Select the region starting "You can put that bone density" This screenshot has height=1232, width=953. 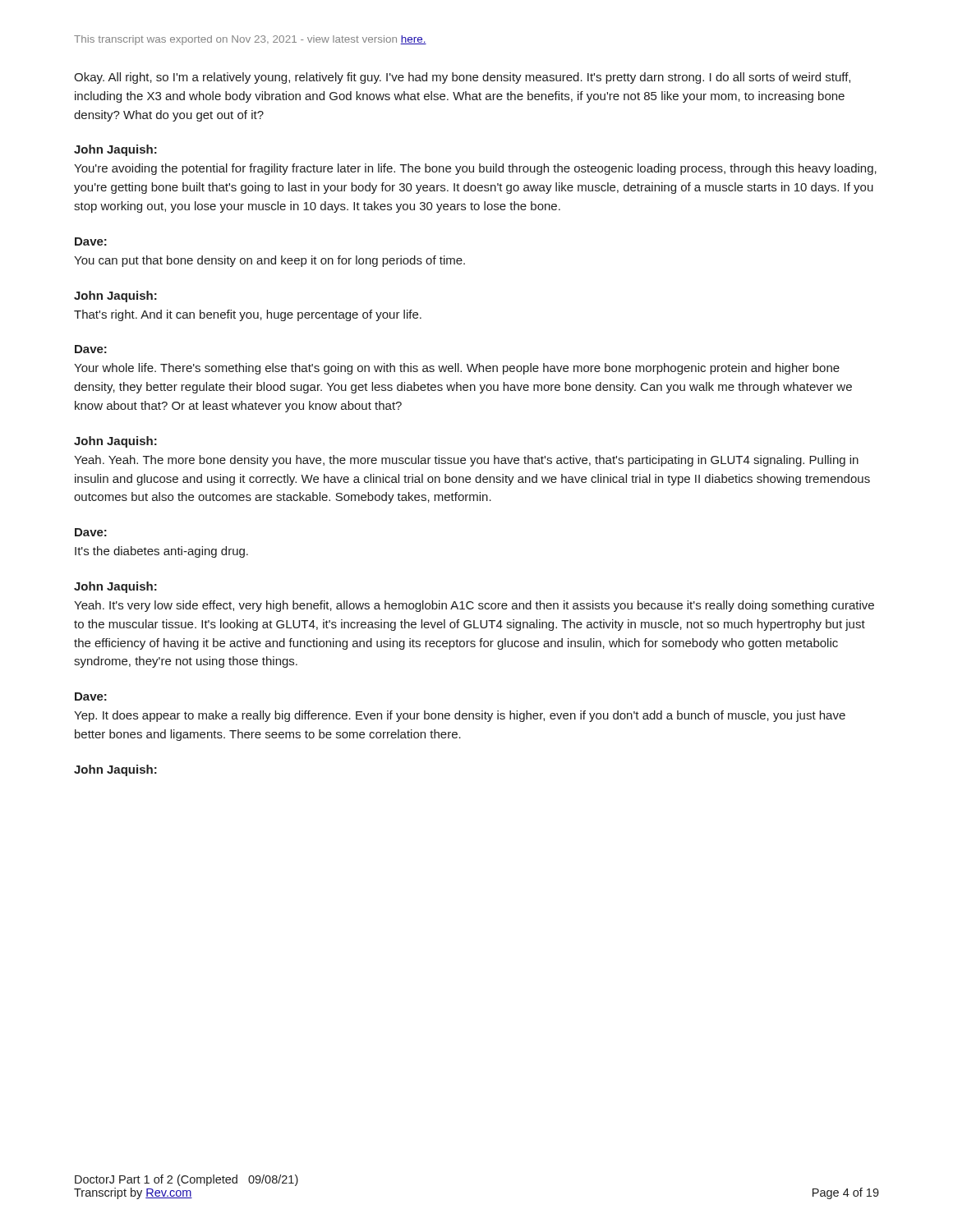(270, 260)
